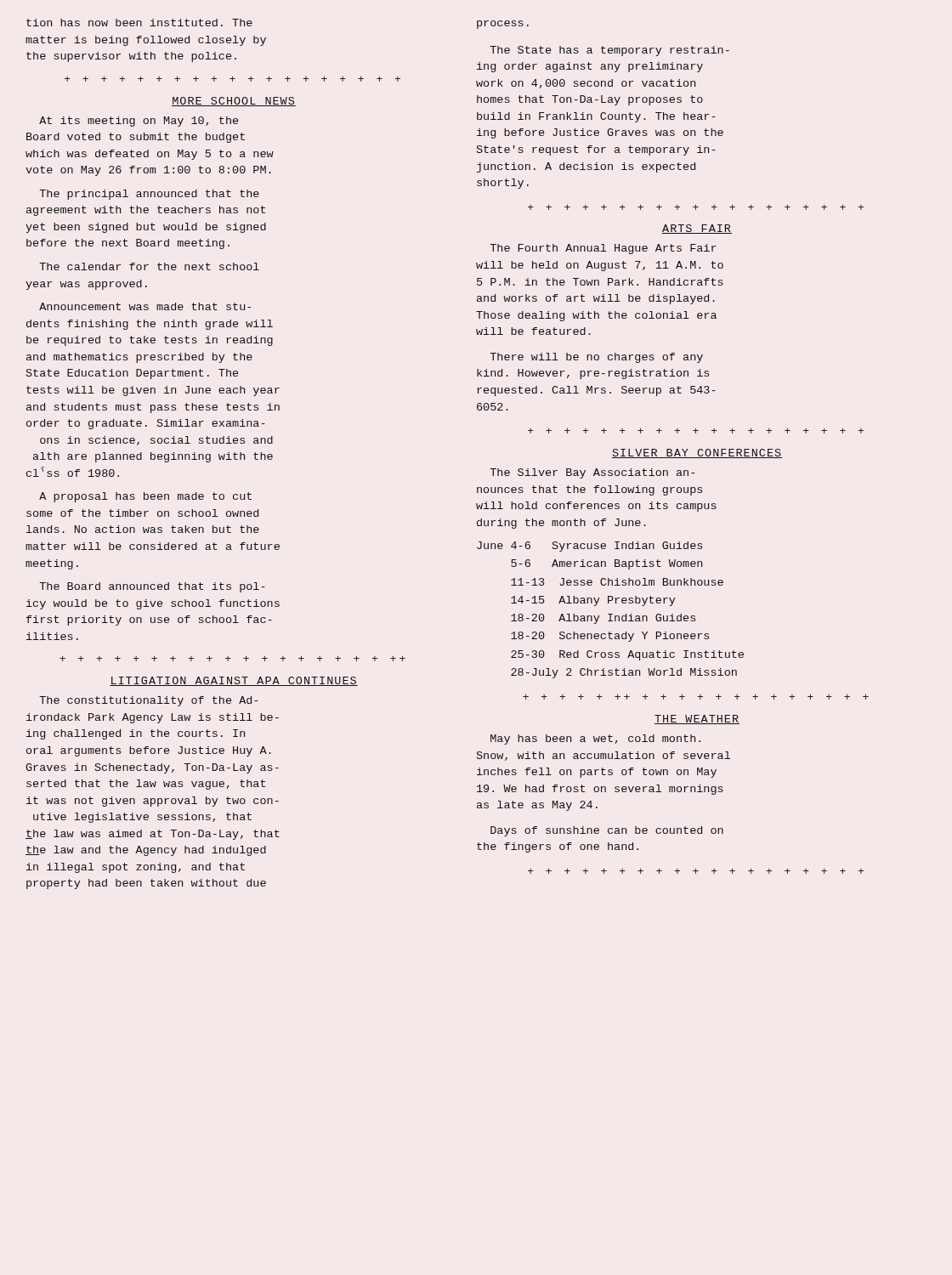Locate the text starting "+ + + + + ++ +"

(697, 698)
